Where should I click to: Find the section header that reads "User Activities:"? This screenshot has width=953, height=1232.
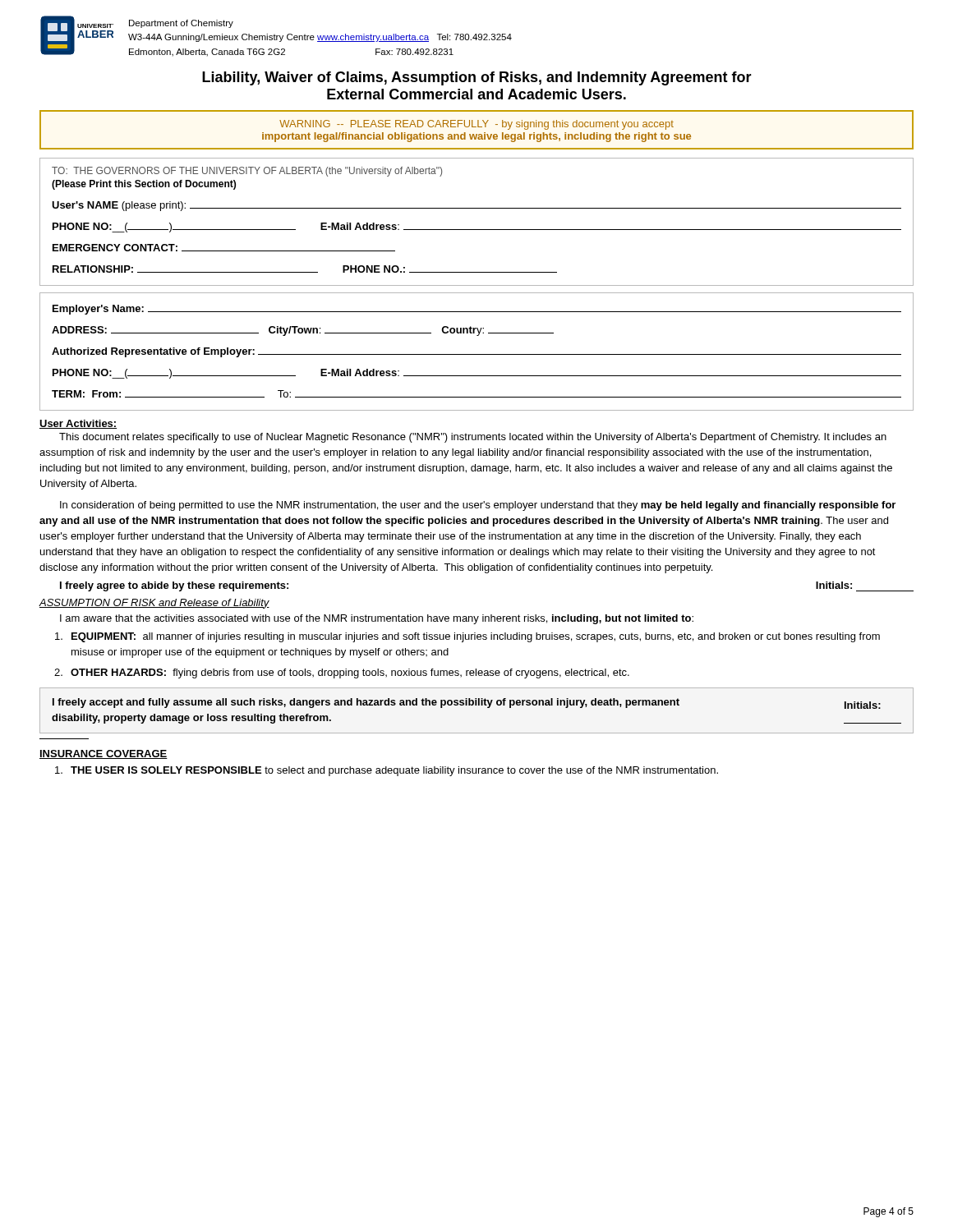[78, 423]
